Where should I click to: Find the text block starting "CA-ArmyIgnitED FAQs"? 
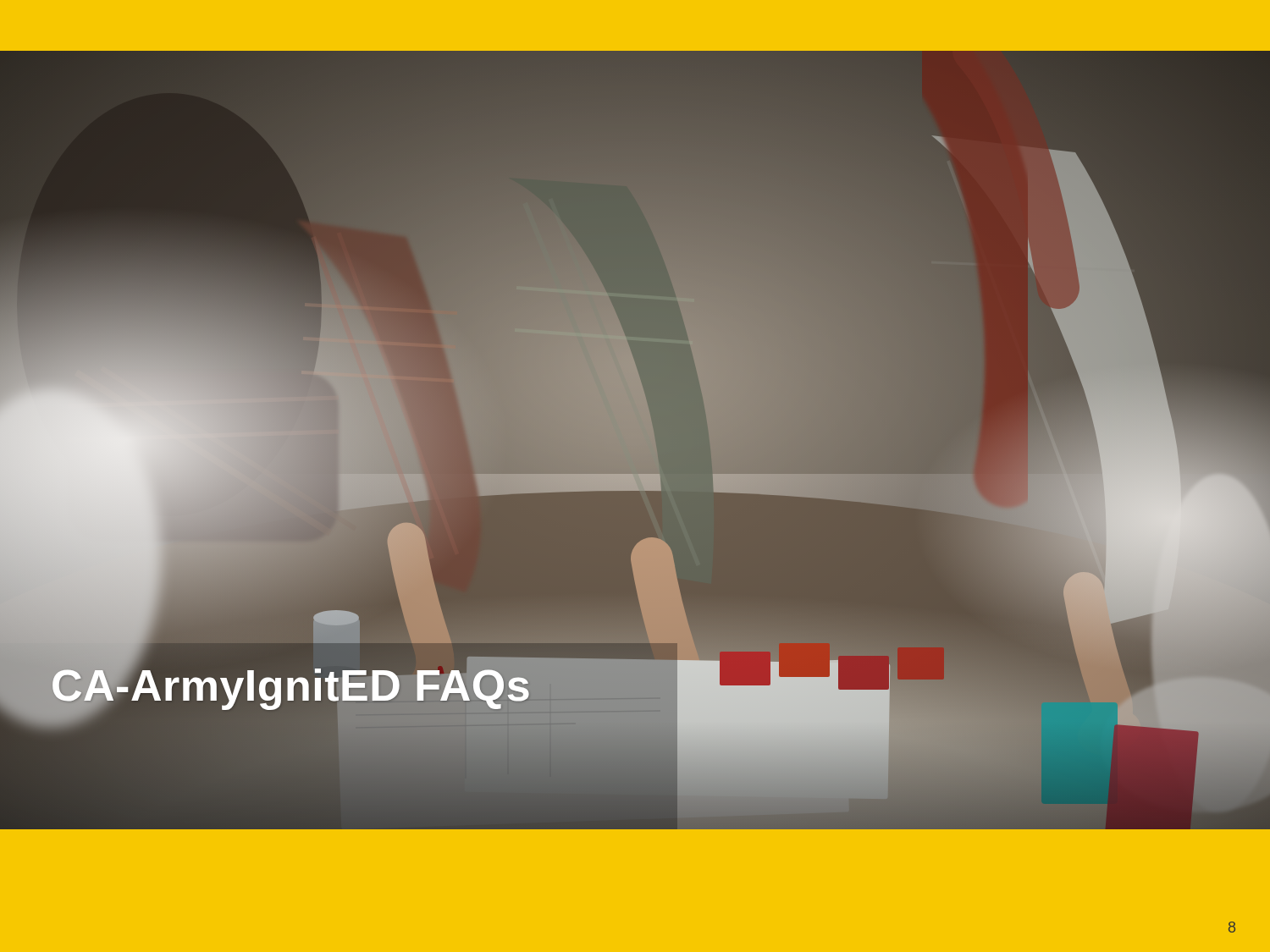click(x=291, y=685)
